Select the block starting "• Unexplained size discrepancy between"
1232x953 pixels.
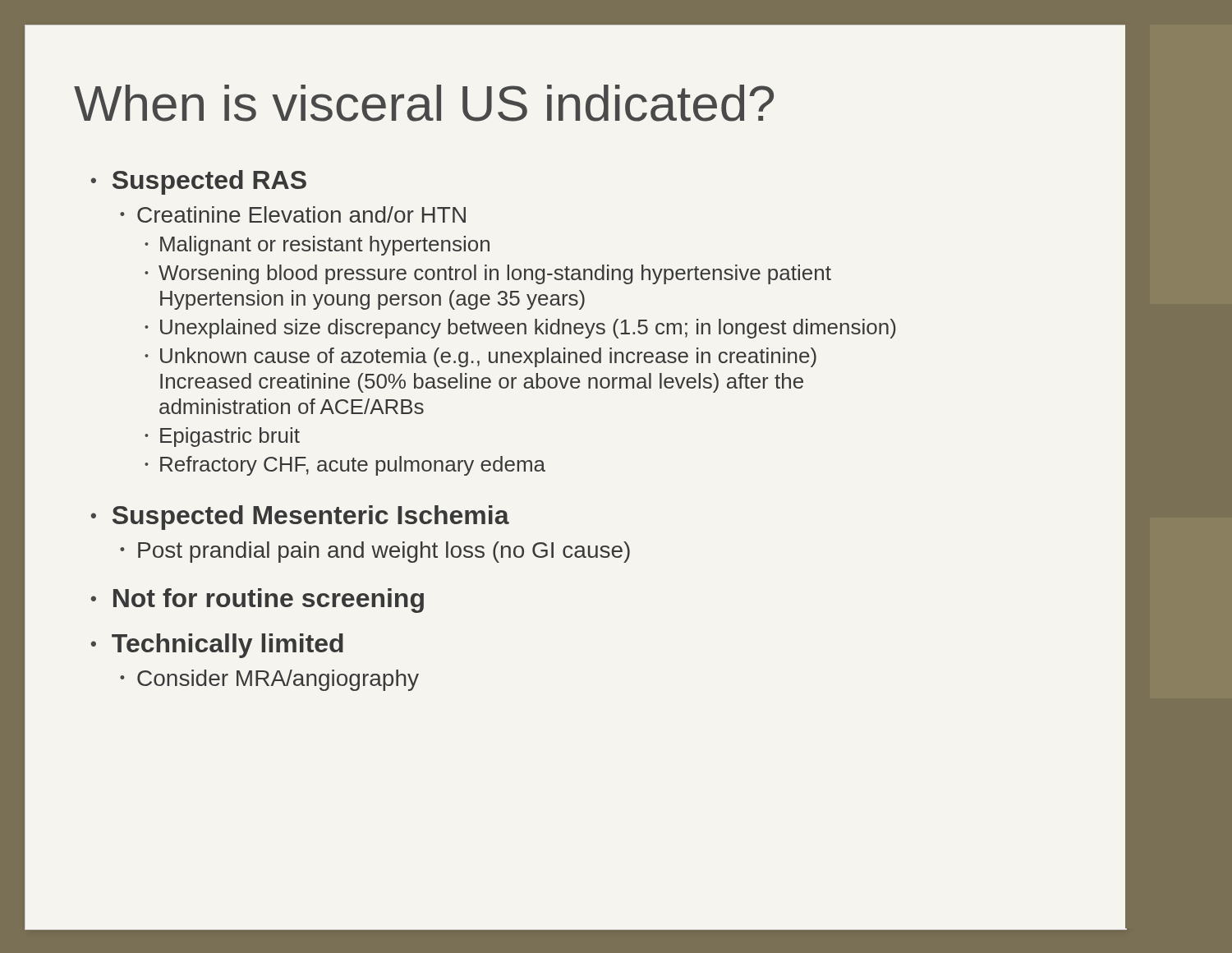(x=610, y=328)
